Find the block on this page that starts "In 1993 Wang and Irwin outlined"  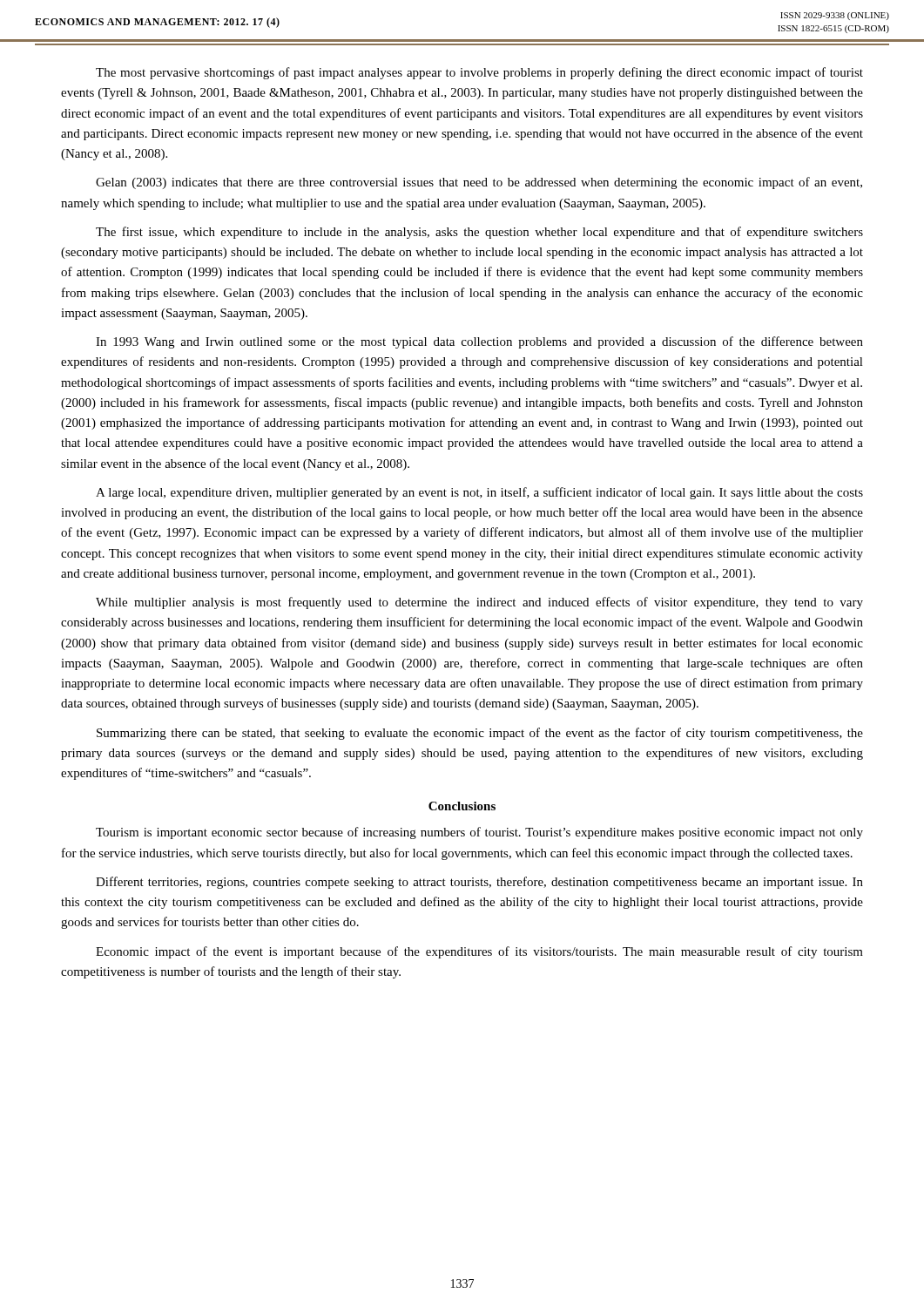point(462,403)
